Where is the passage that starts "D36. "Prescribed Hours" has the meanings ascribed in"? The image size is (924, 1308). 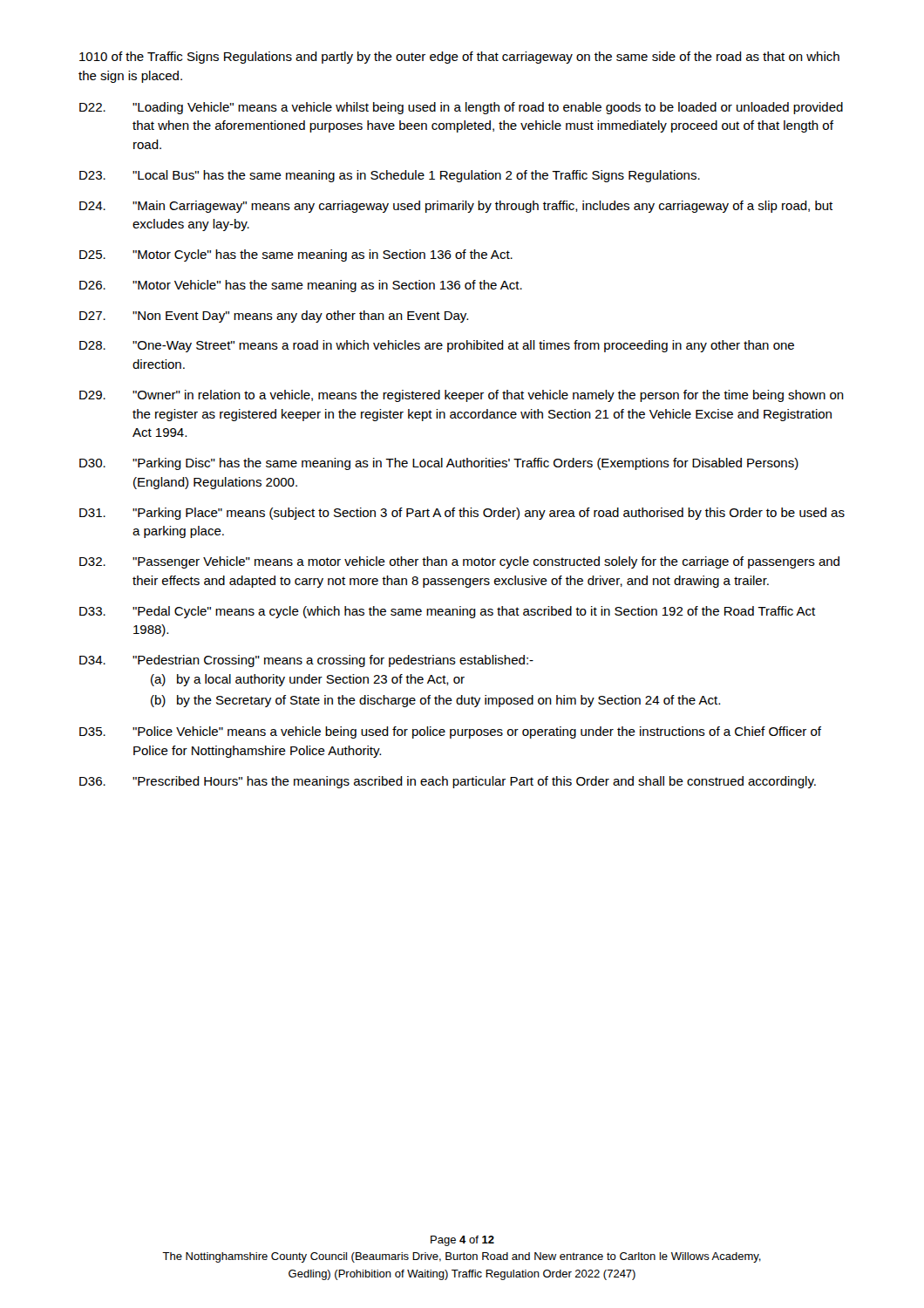(x=462, y=781)
